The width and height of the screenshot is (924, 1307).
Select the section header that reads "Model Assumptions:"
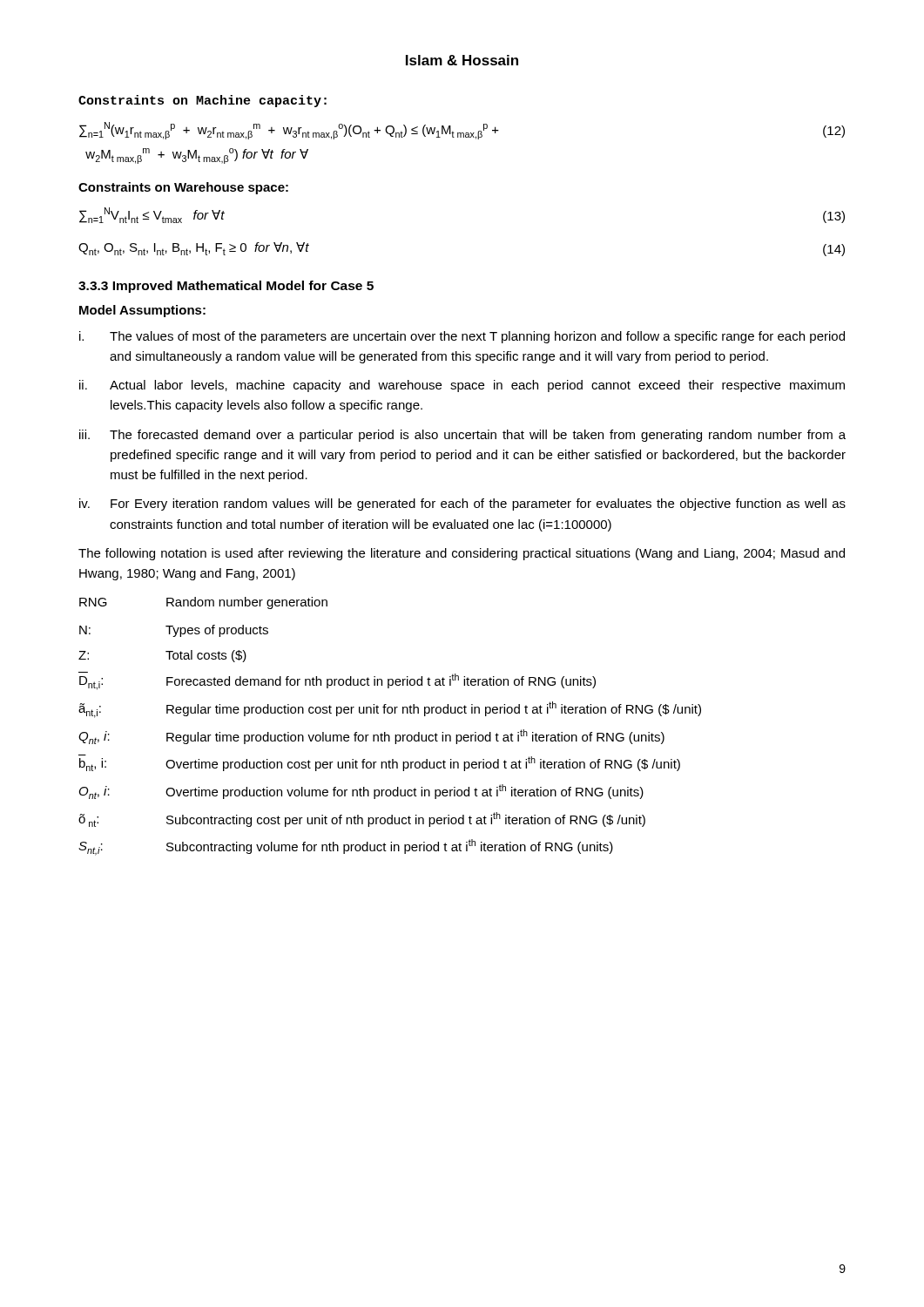click(x=142, y=309)
